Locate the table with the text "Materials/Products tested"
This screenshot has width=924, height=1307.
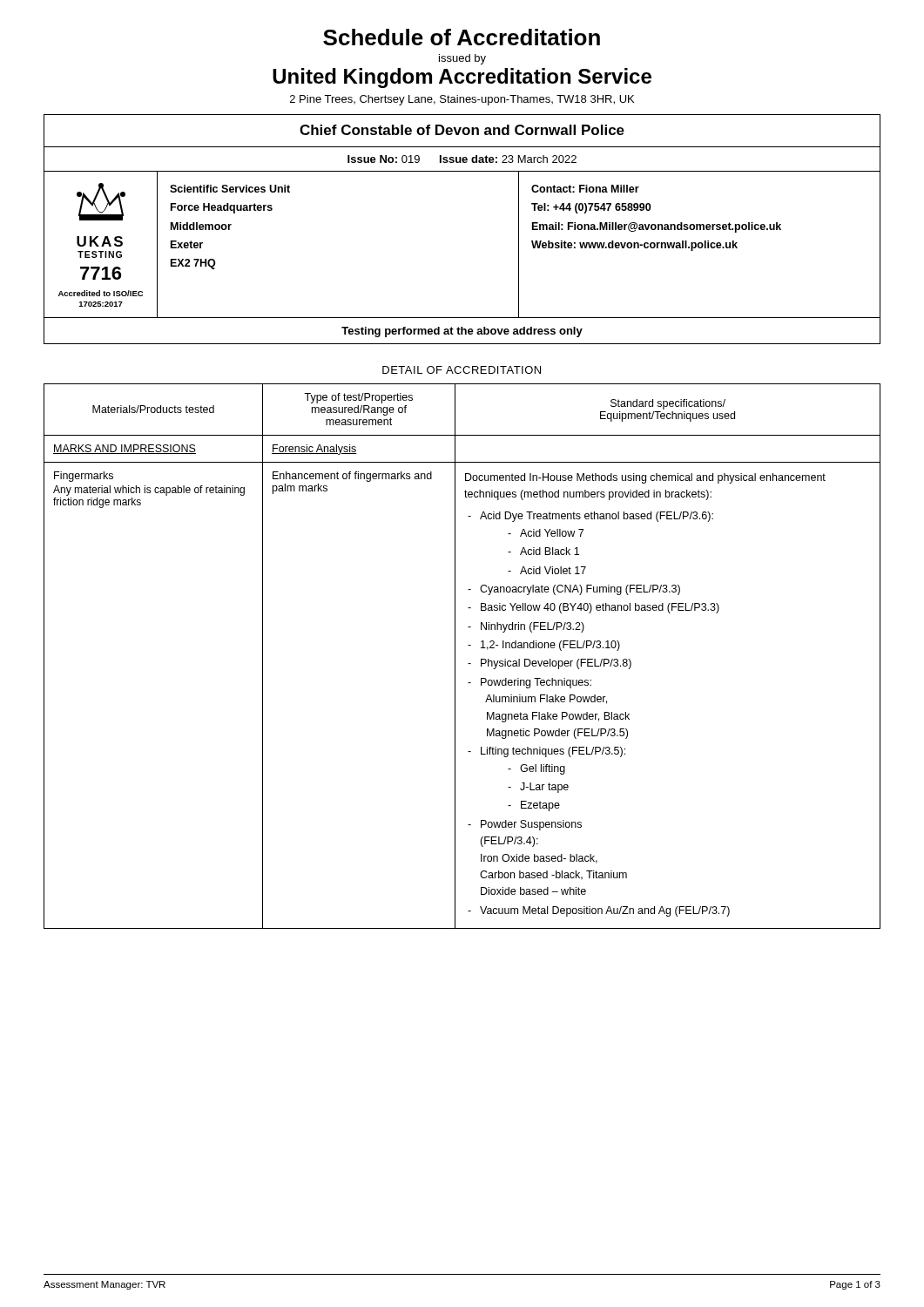tap(462, 656)
